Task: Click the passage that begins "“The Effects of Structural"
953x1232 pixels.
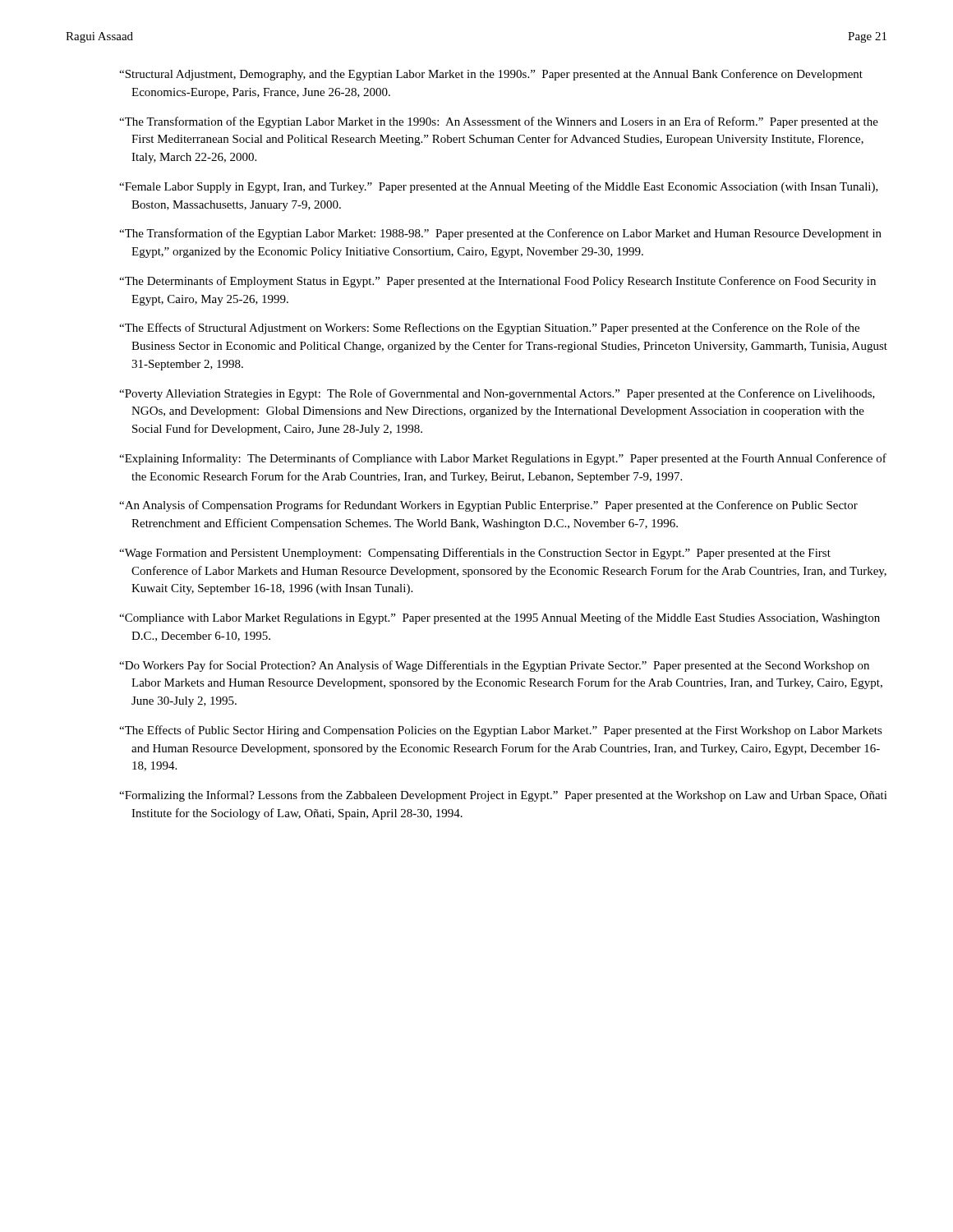Action: point(476,346)
